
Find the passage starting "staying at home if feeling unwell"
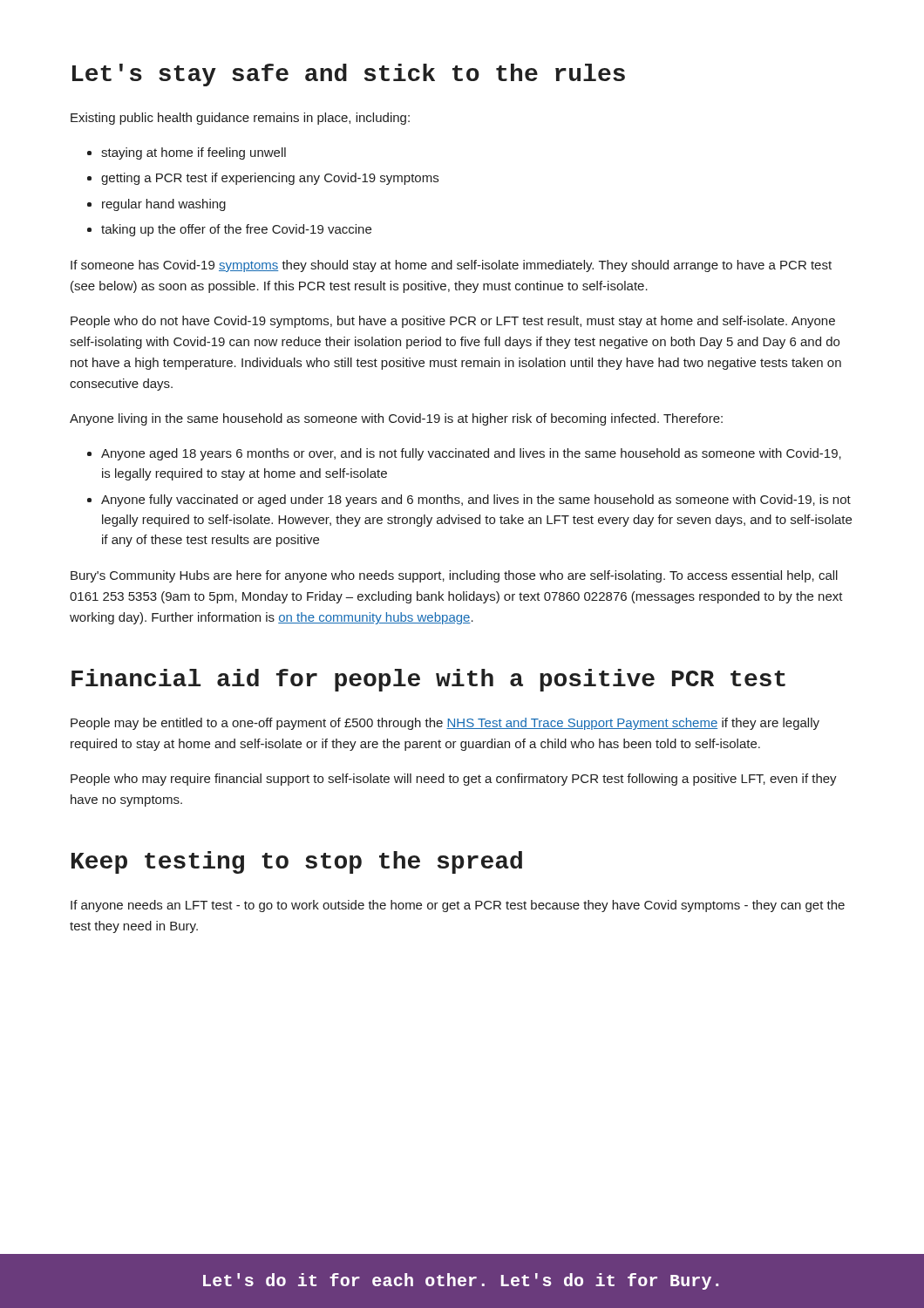click(194, 153)
